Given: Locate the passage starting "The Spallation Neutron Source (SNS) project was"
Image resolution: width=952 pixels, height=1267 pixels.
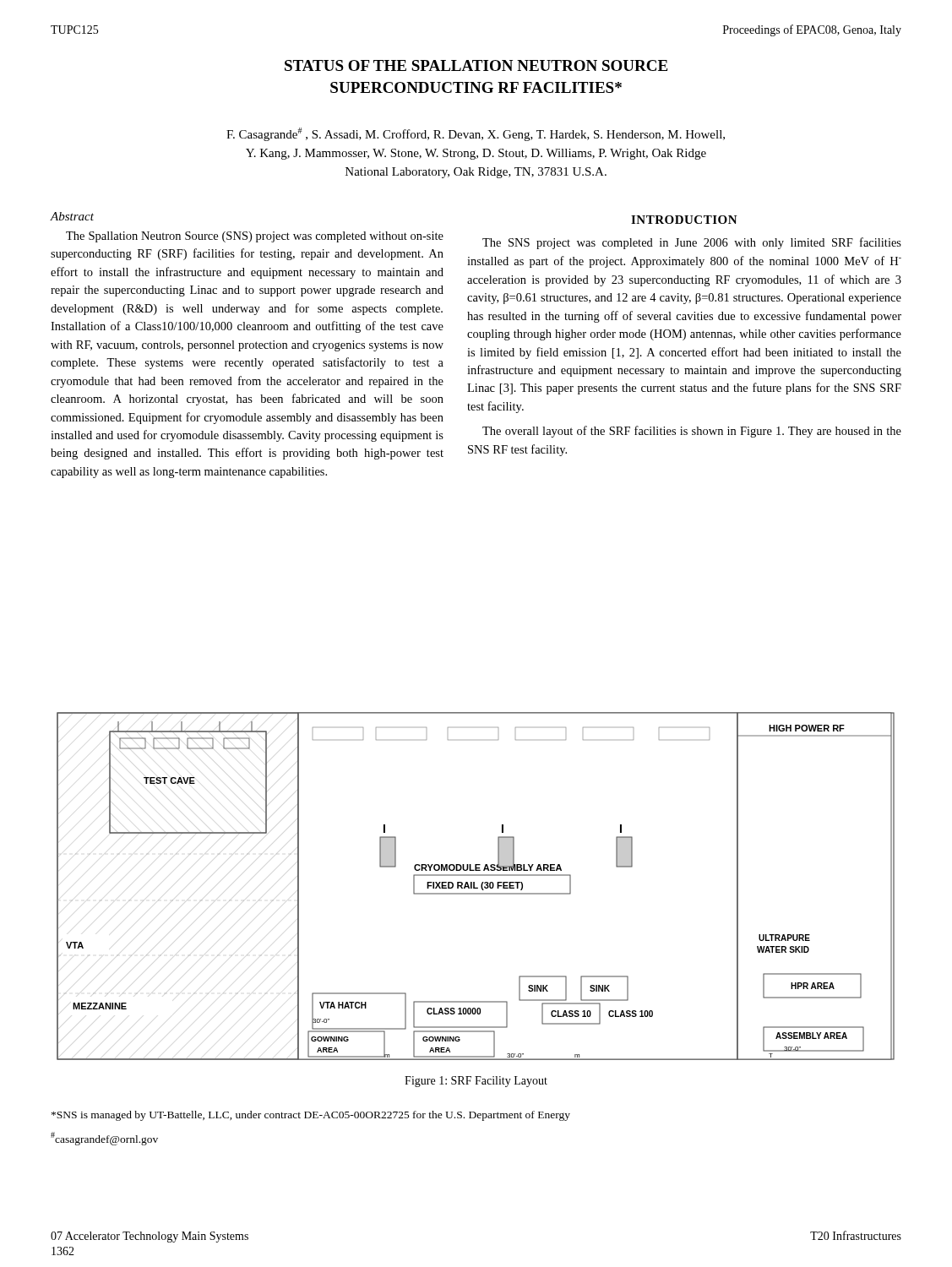Looking at the screenshot, I should click(x=247, y=354).
